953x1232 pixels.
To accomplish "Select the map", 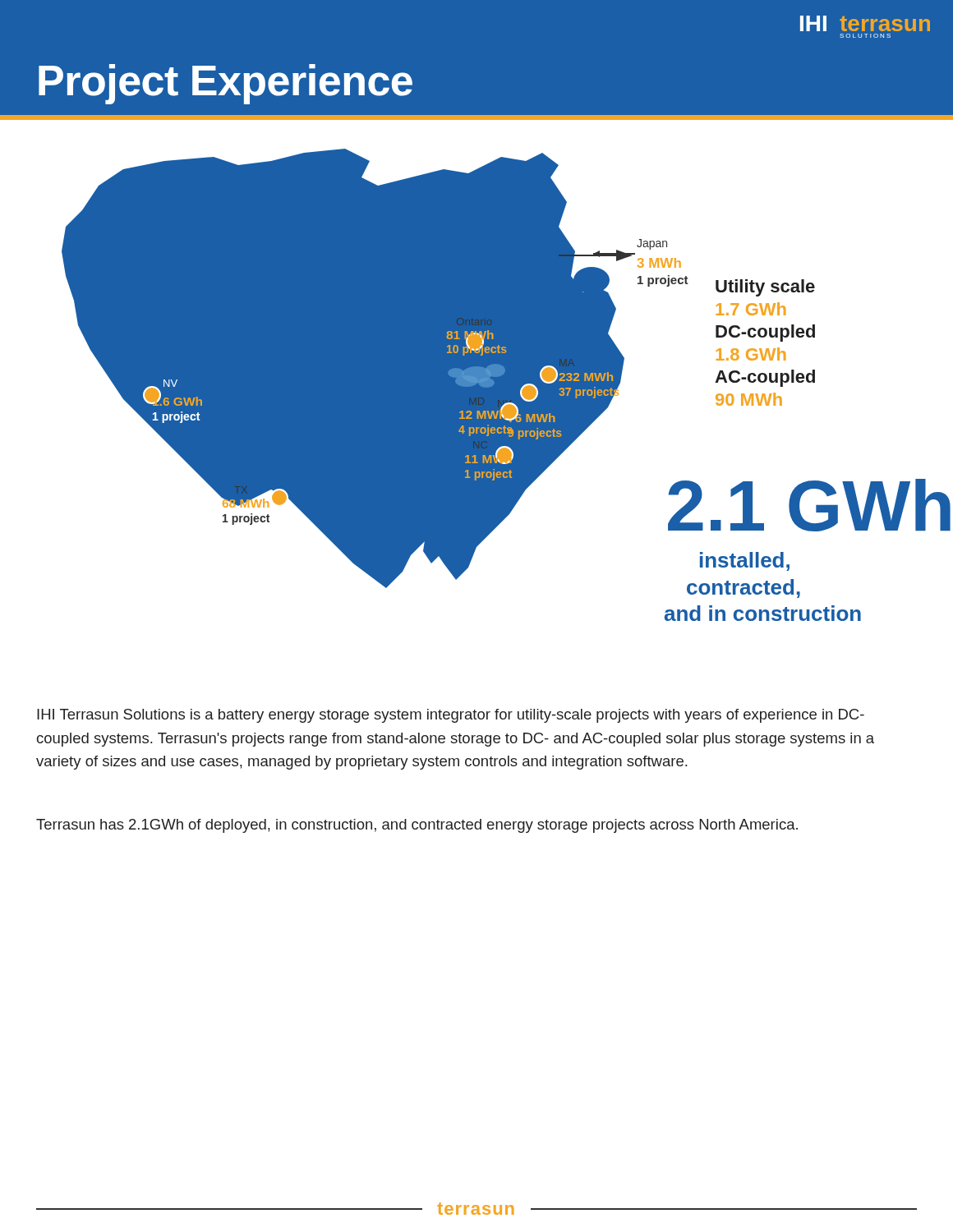I will [x=476, y=407].
